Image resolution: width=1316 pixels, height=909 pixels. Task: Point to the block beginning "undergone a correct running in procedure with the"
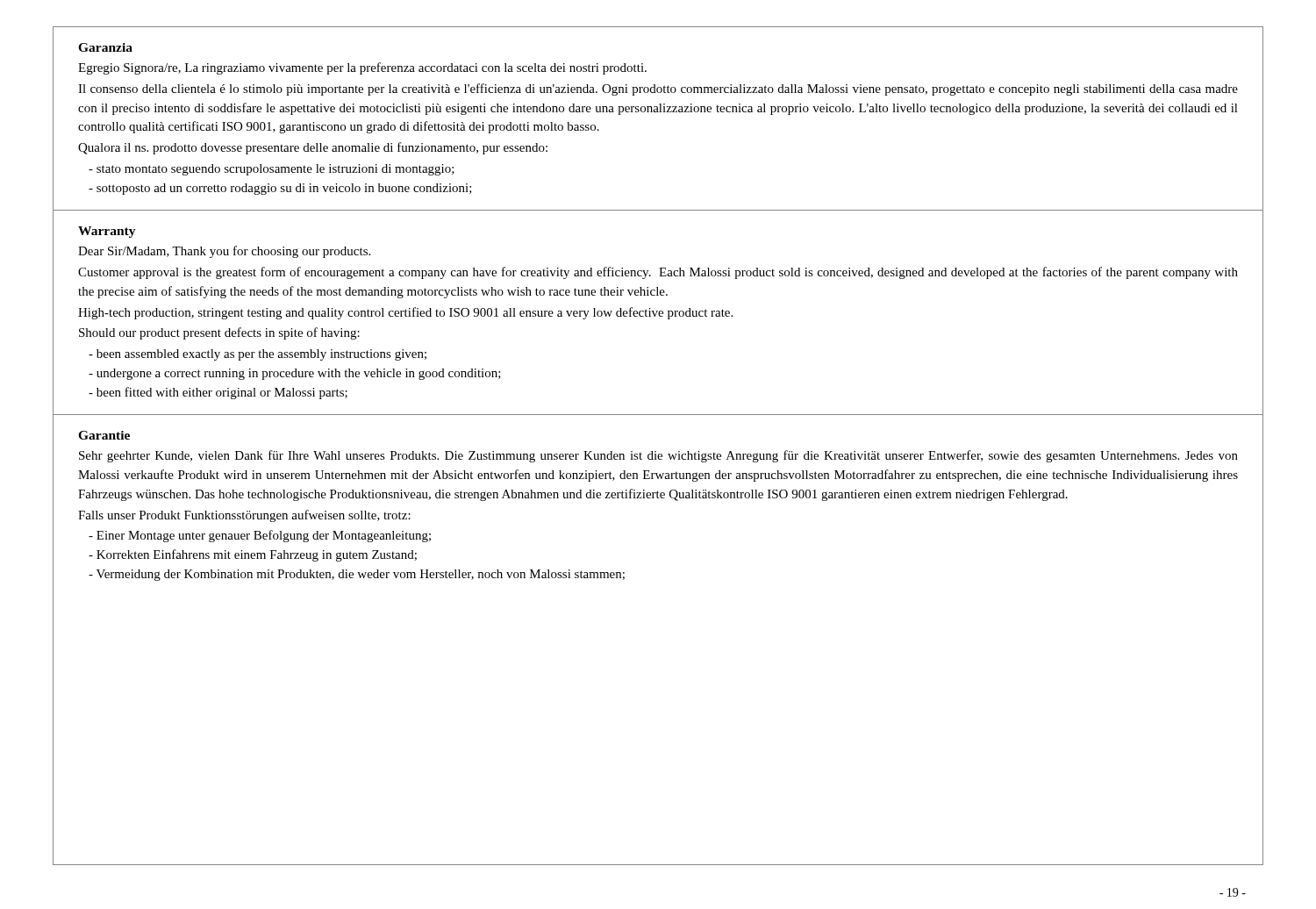303,373
